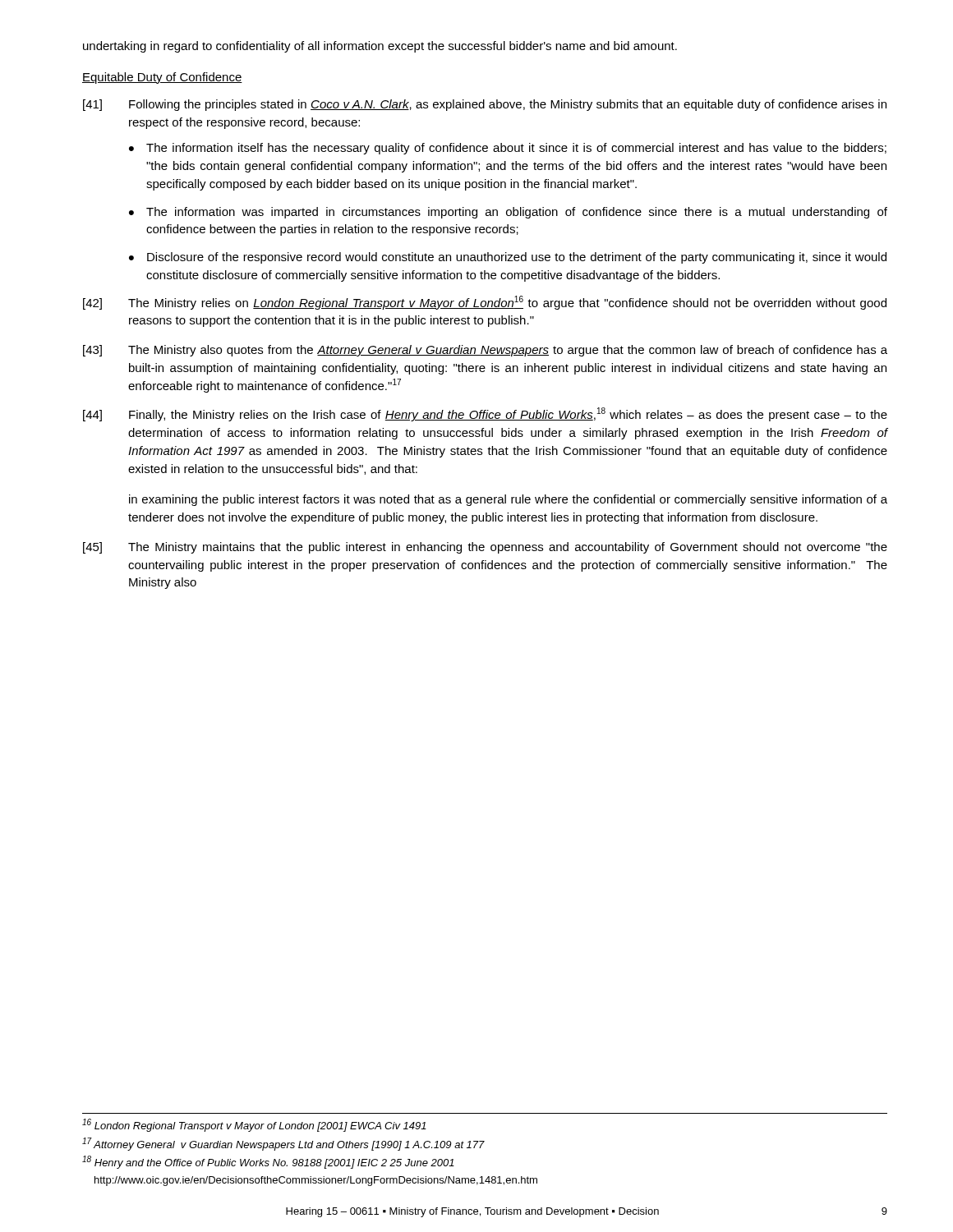
Task: Point to the block beginning "[42] The Ministry relies"
Action: [485, 311]
